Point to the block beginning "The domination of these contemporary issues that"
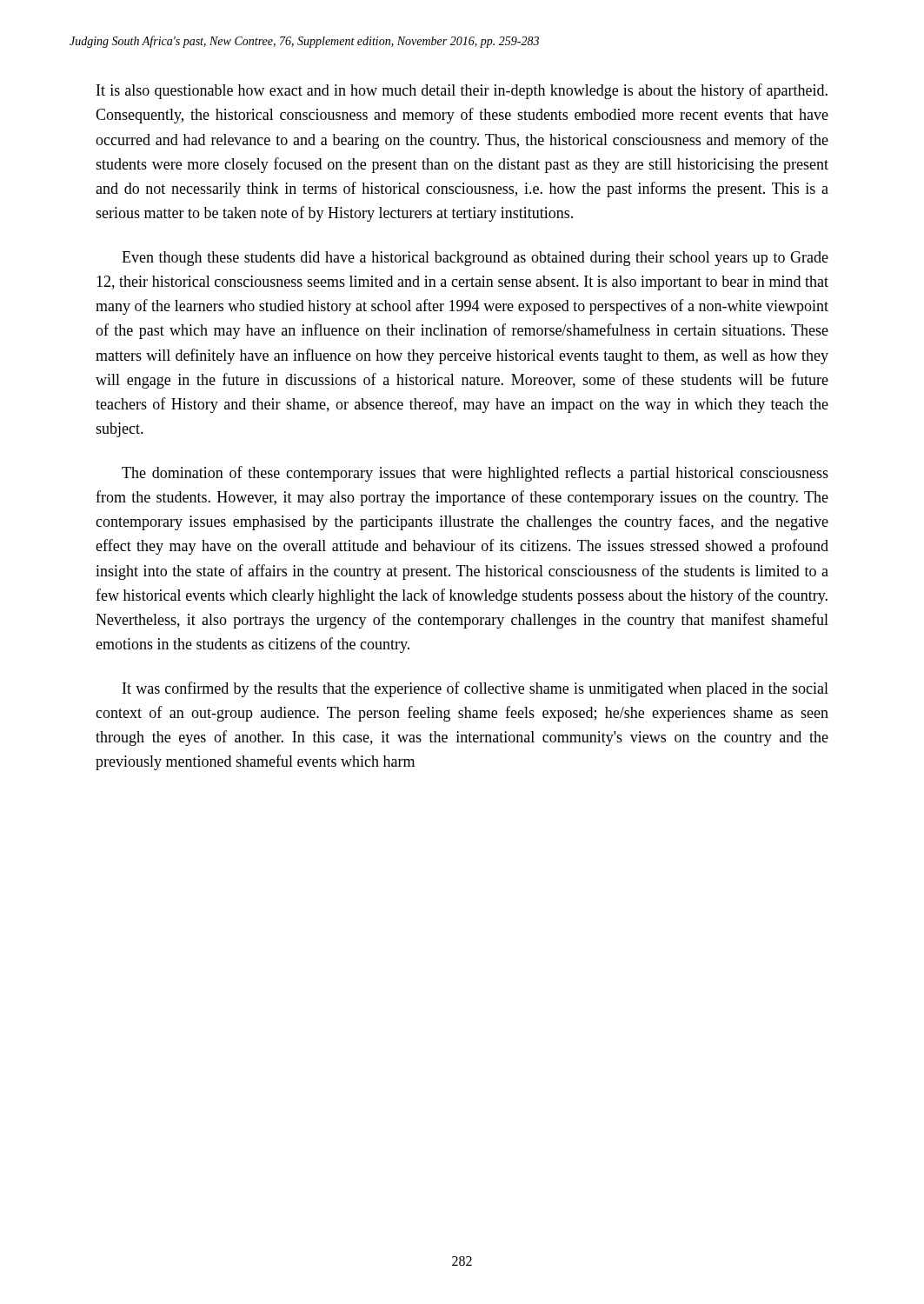Viewport: 924px width, 1304px height. (x=462, y=559)
